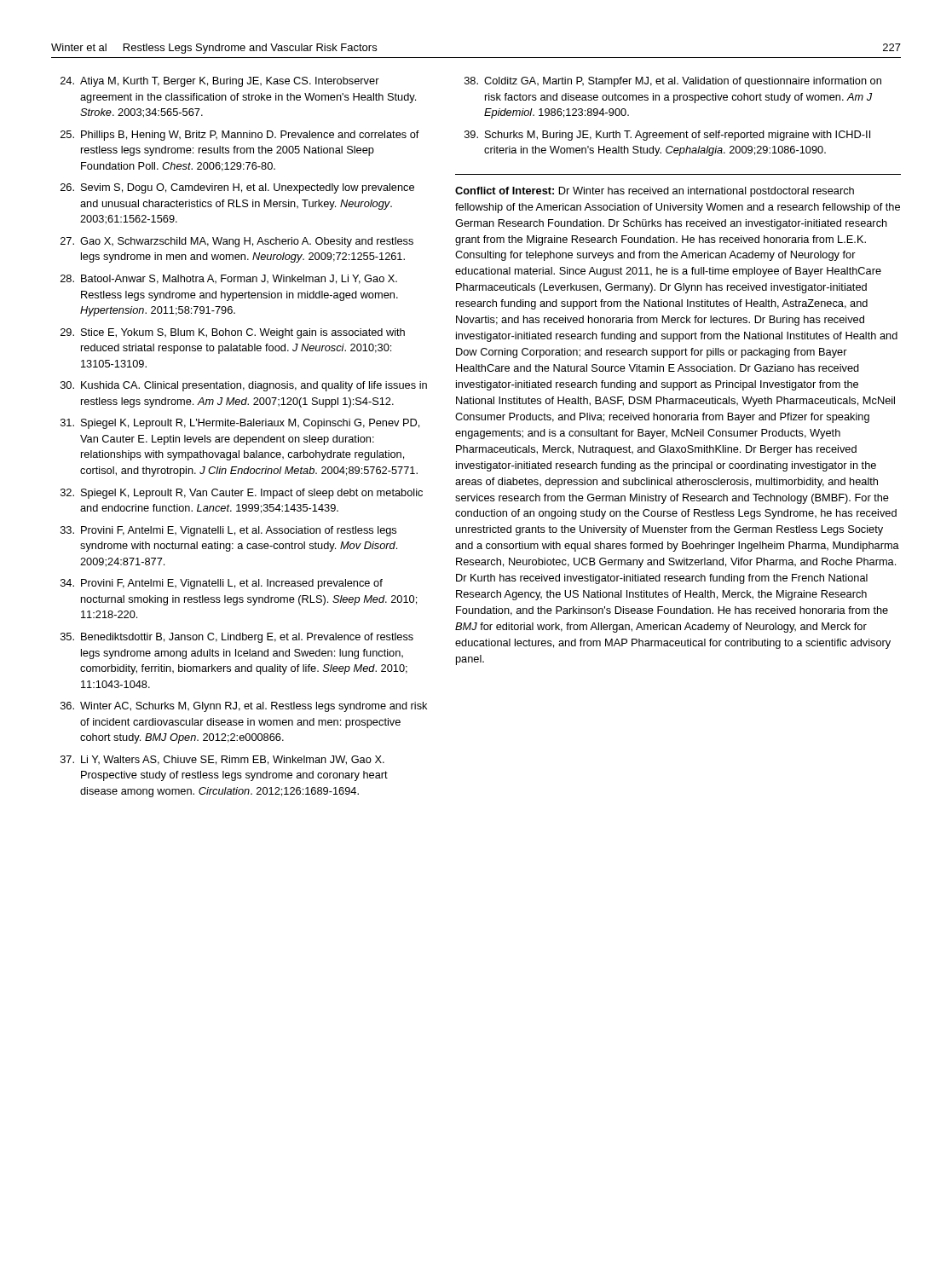The image size is (952, 1279).
Task: Find the text block starting "27. Gao X, Schwarzschild"
Action: 239,249
